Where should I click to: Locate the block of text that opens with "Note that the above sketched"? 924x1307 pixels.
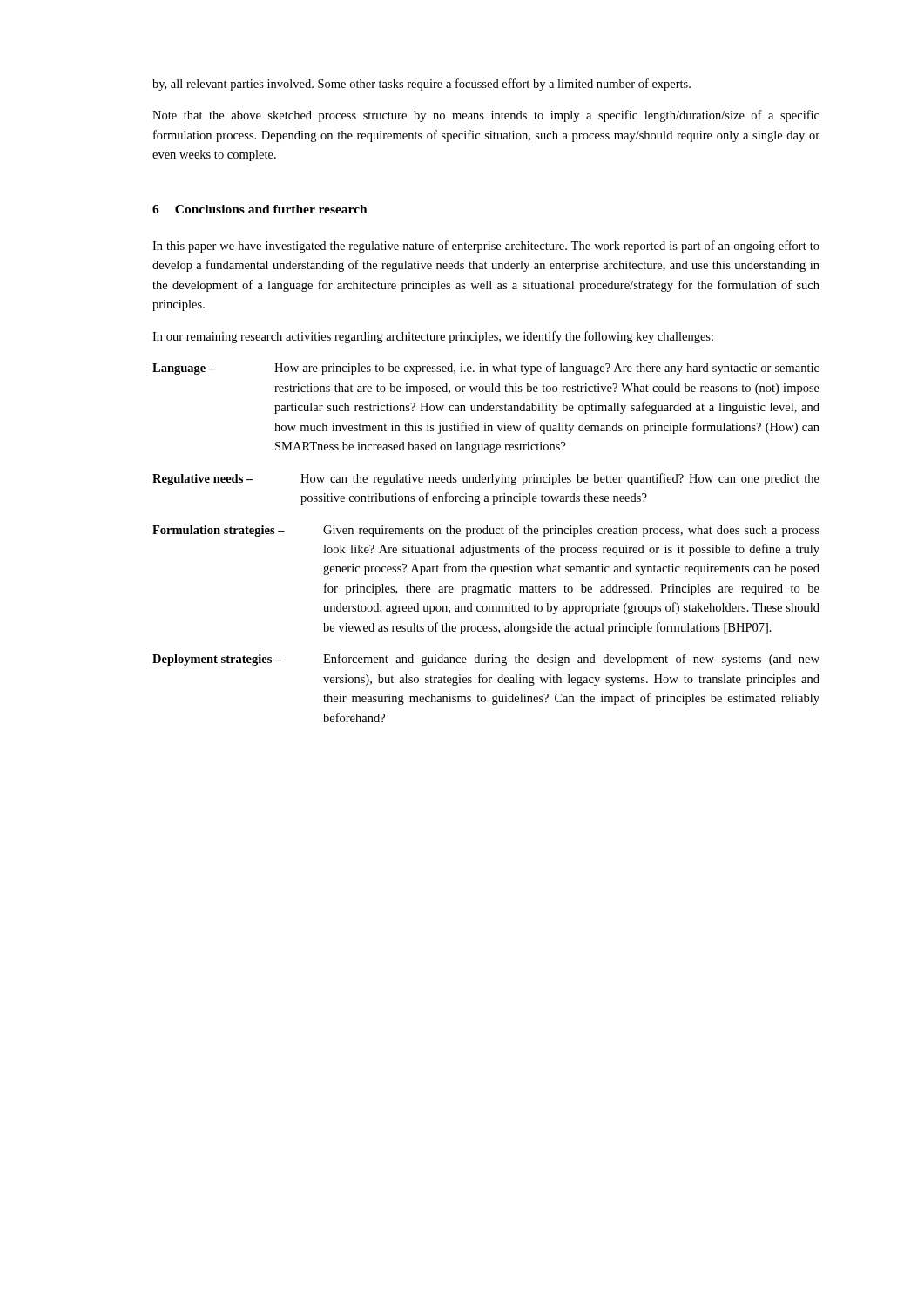pyautogui.click(x=486, y=135)
